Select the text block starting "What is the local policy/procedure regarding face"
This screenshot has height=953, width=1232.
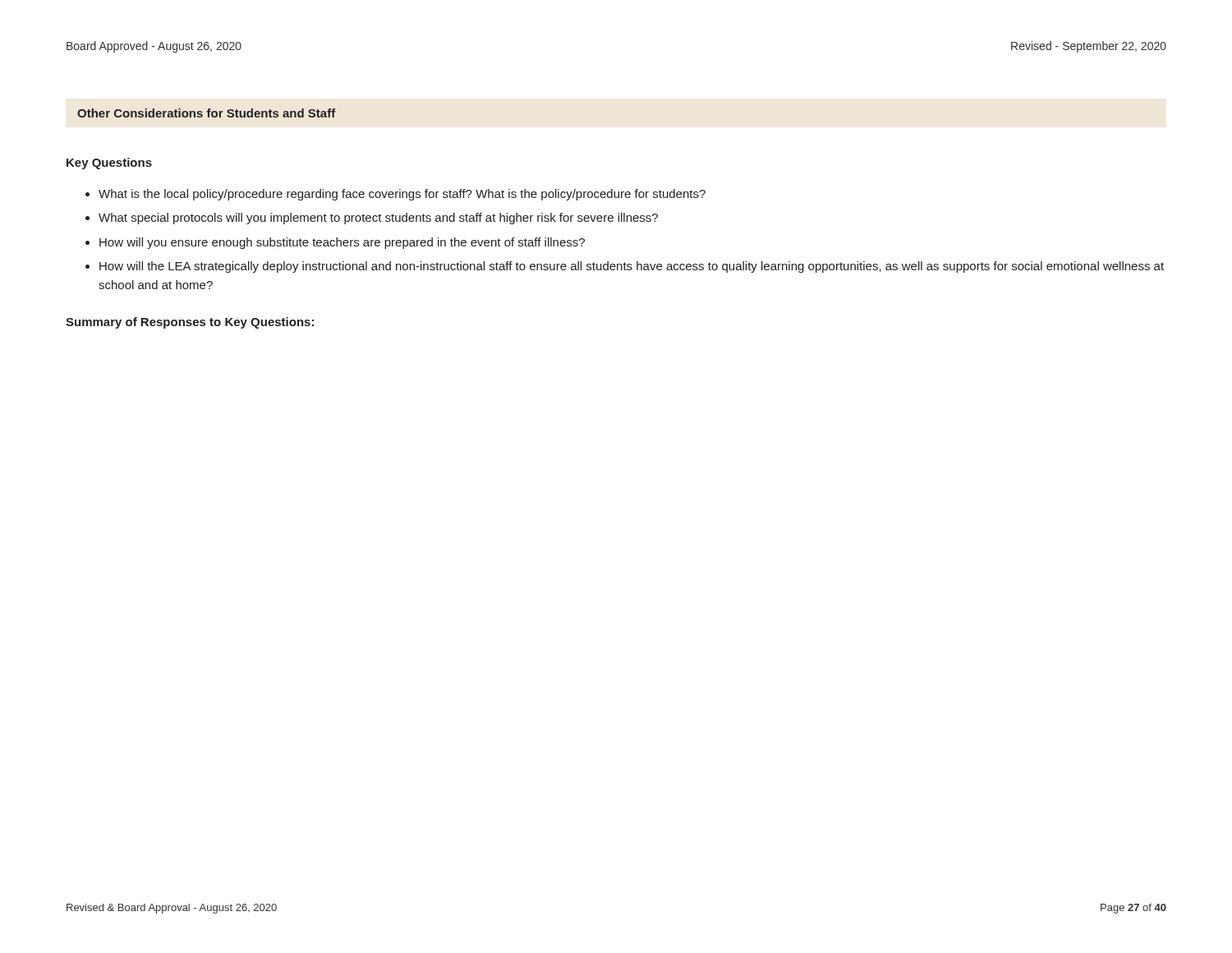[402, 195]
